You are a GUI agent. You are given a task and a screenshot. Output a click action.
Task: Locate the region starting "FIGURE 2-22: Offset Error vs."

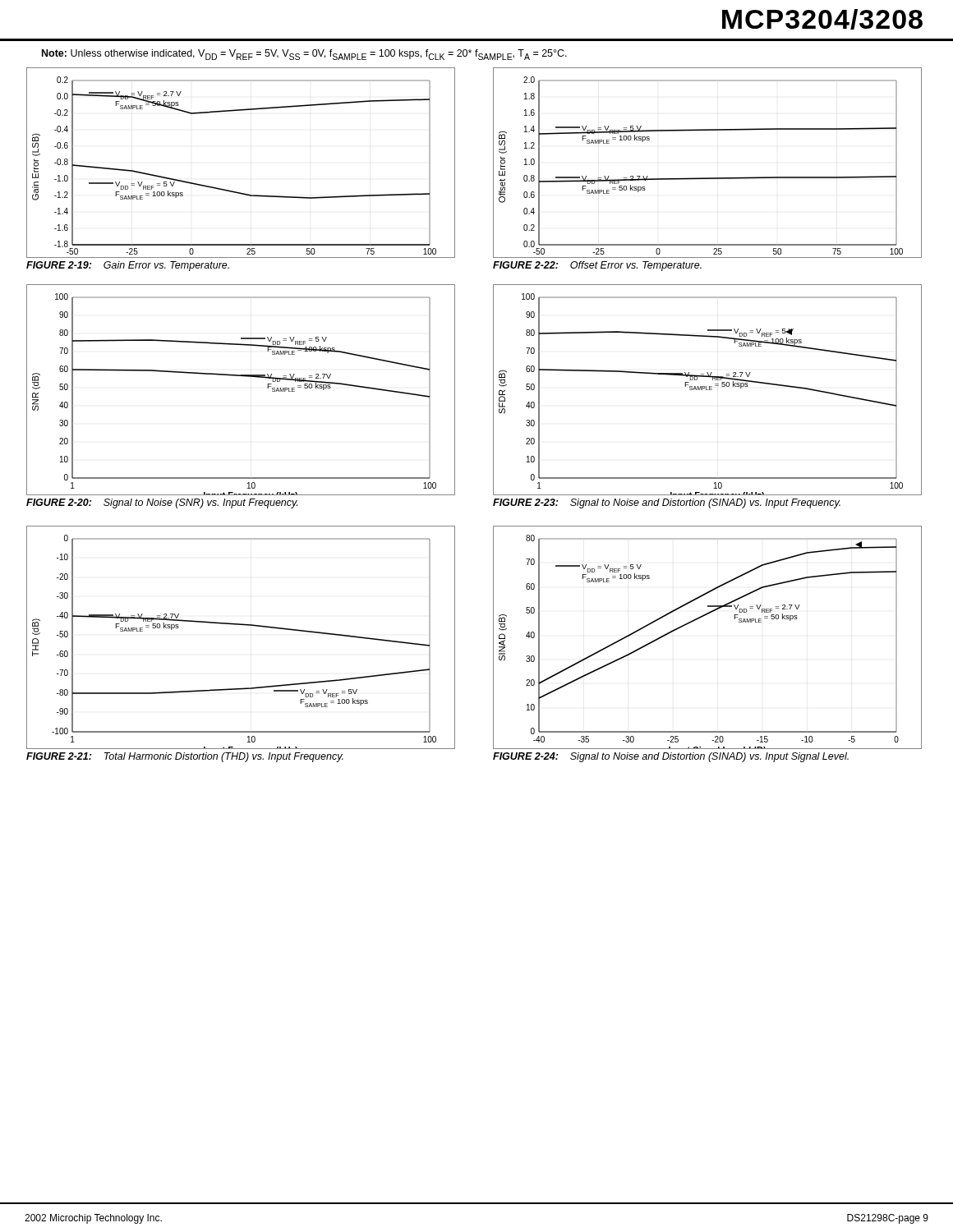coord(598,265)
